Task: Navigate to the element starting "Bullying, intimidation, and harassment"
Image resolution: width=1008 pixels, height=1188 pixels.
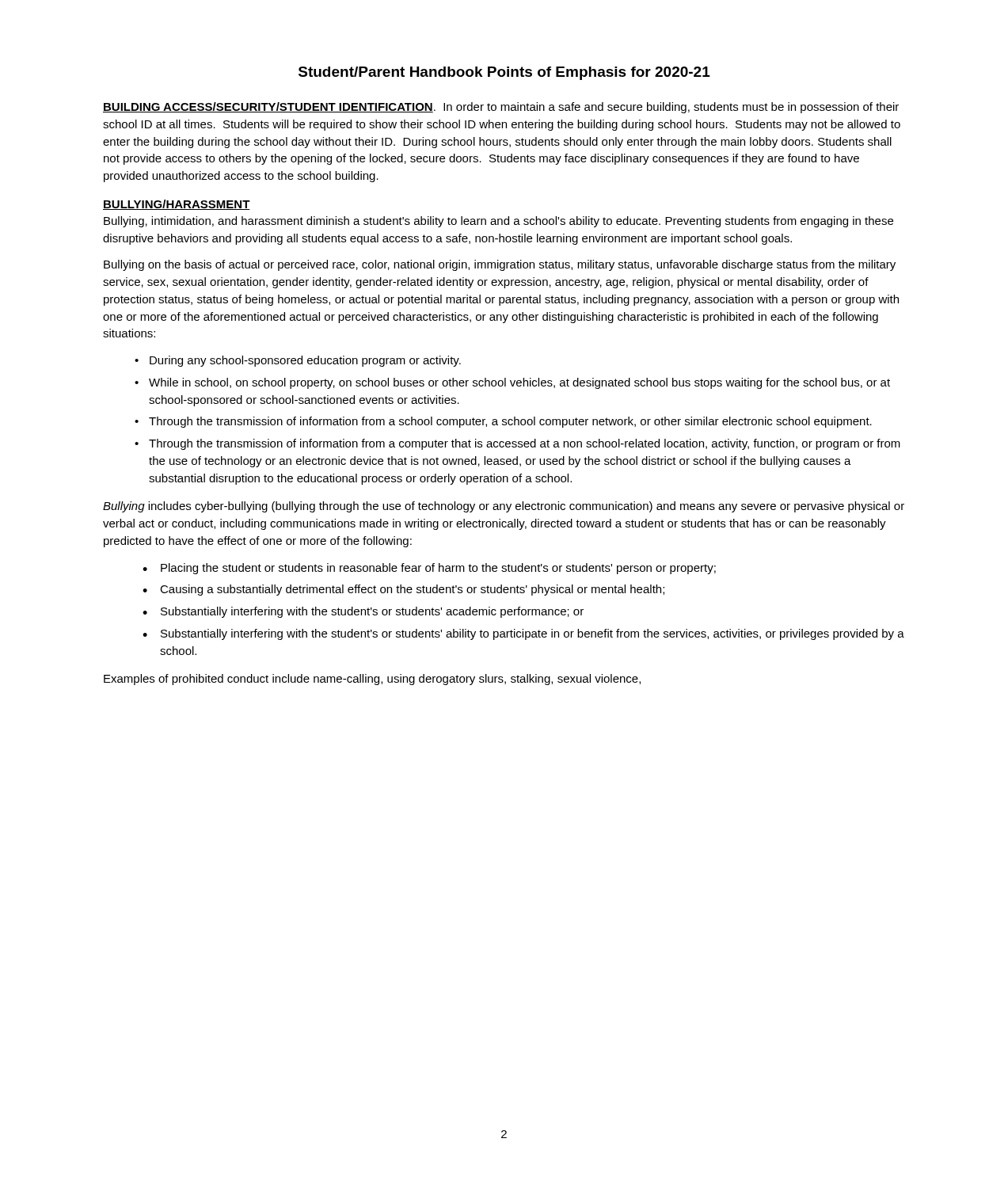Action: pyautogui.click(x=498, y=229)
